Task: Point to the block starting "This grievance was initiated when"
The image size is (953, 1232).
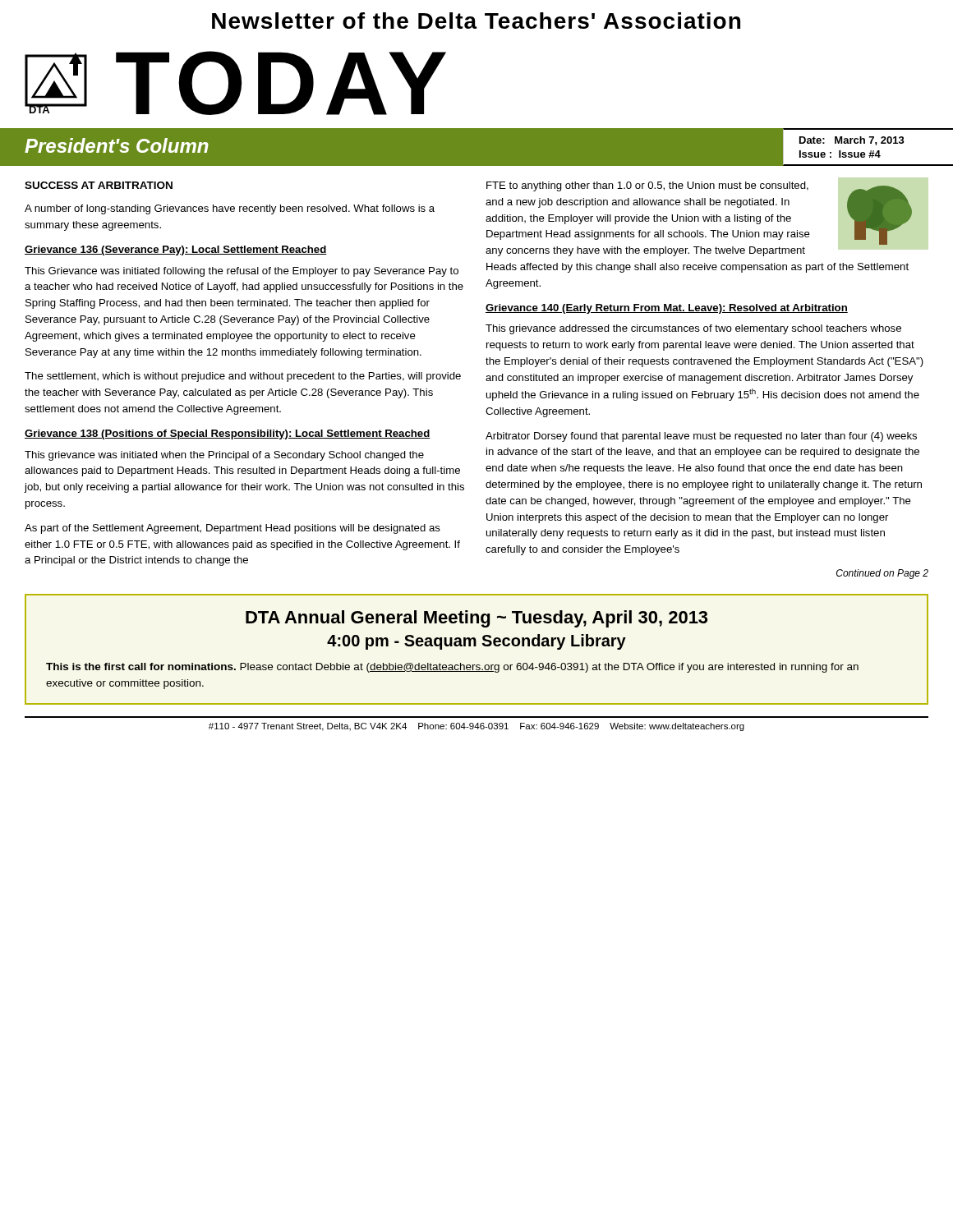Action: (224, 456)
